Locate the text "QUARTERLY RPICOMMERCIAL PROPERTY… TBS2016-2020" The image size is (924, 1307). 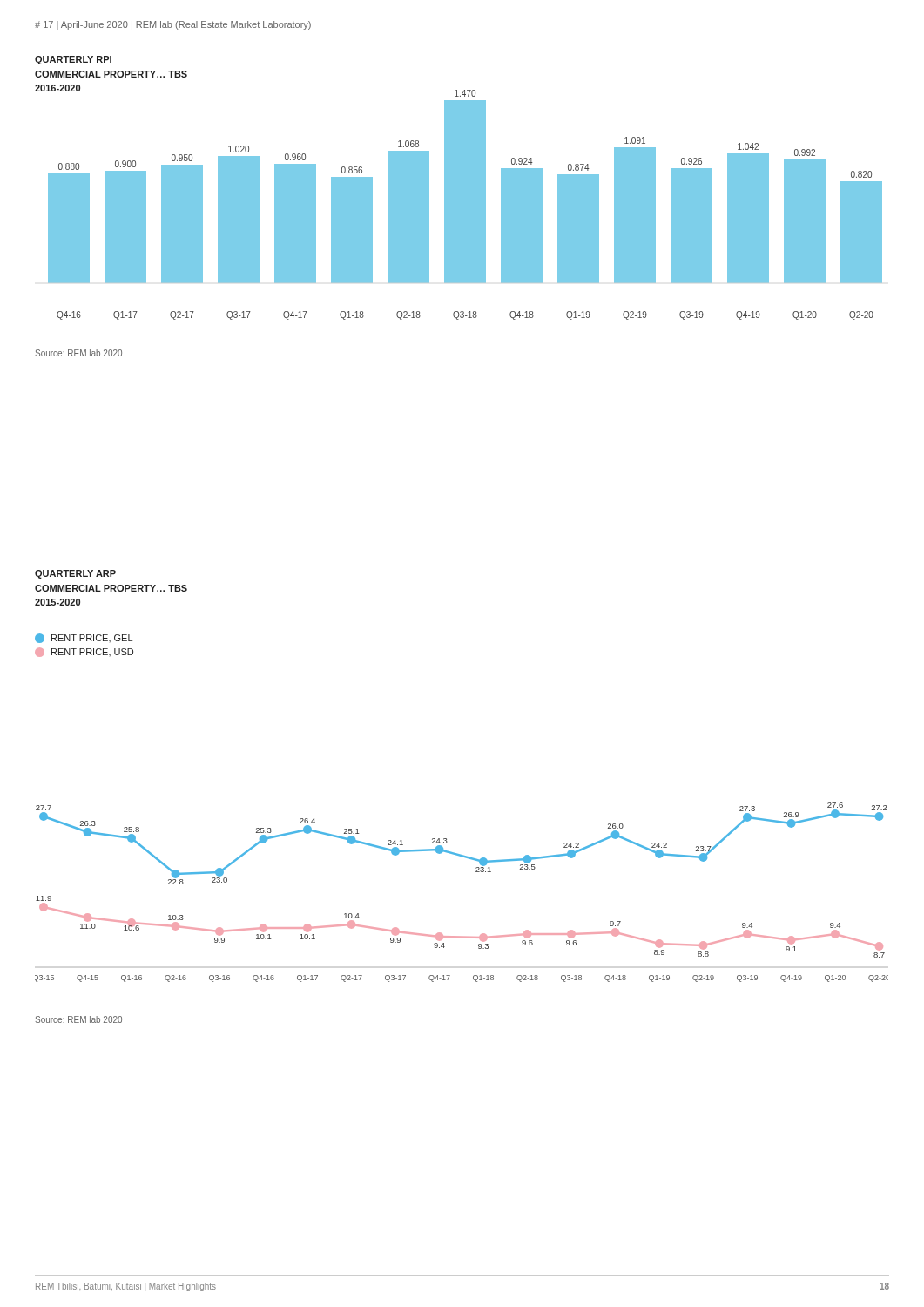coord(111,74)
